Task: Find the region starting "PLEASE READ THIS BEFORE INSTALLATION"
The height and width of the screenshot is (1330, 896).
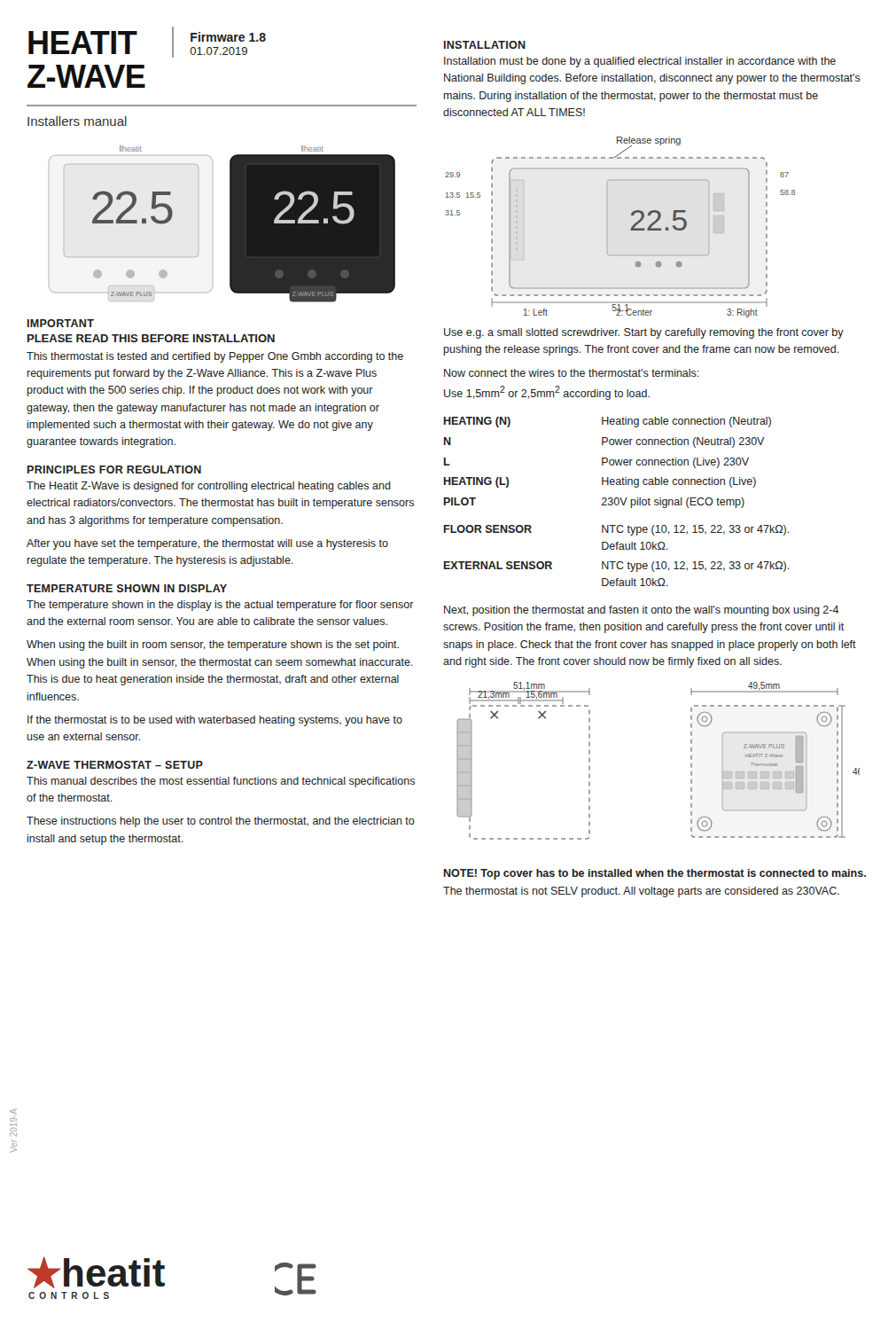Action: pos(151,338)
